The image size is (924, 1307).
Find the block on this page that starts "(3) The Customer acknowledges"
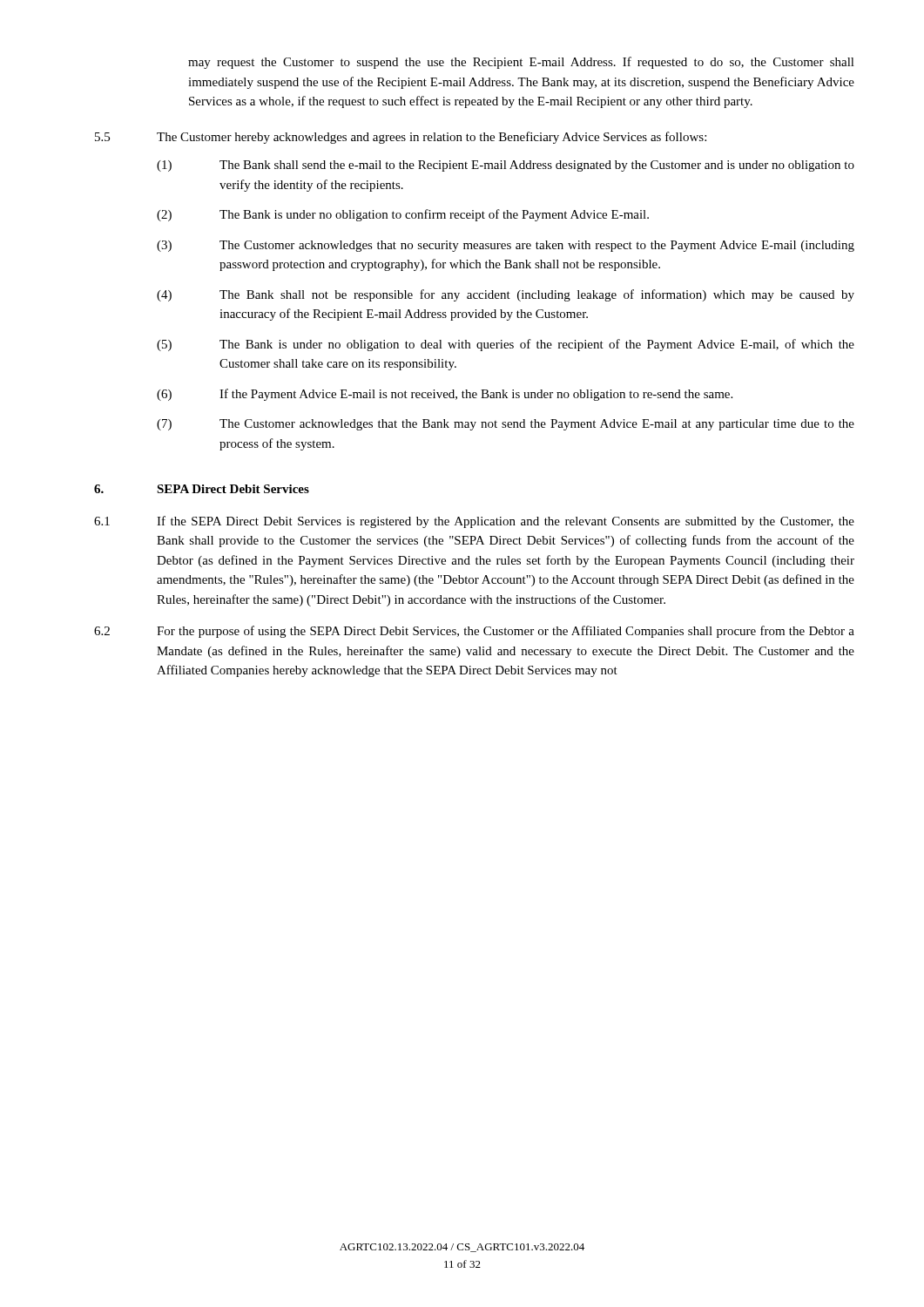coord(506,254)
